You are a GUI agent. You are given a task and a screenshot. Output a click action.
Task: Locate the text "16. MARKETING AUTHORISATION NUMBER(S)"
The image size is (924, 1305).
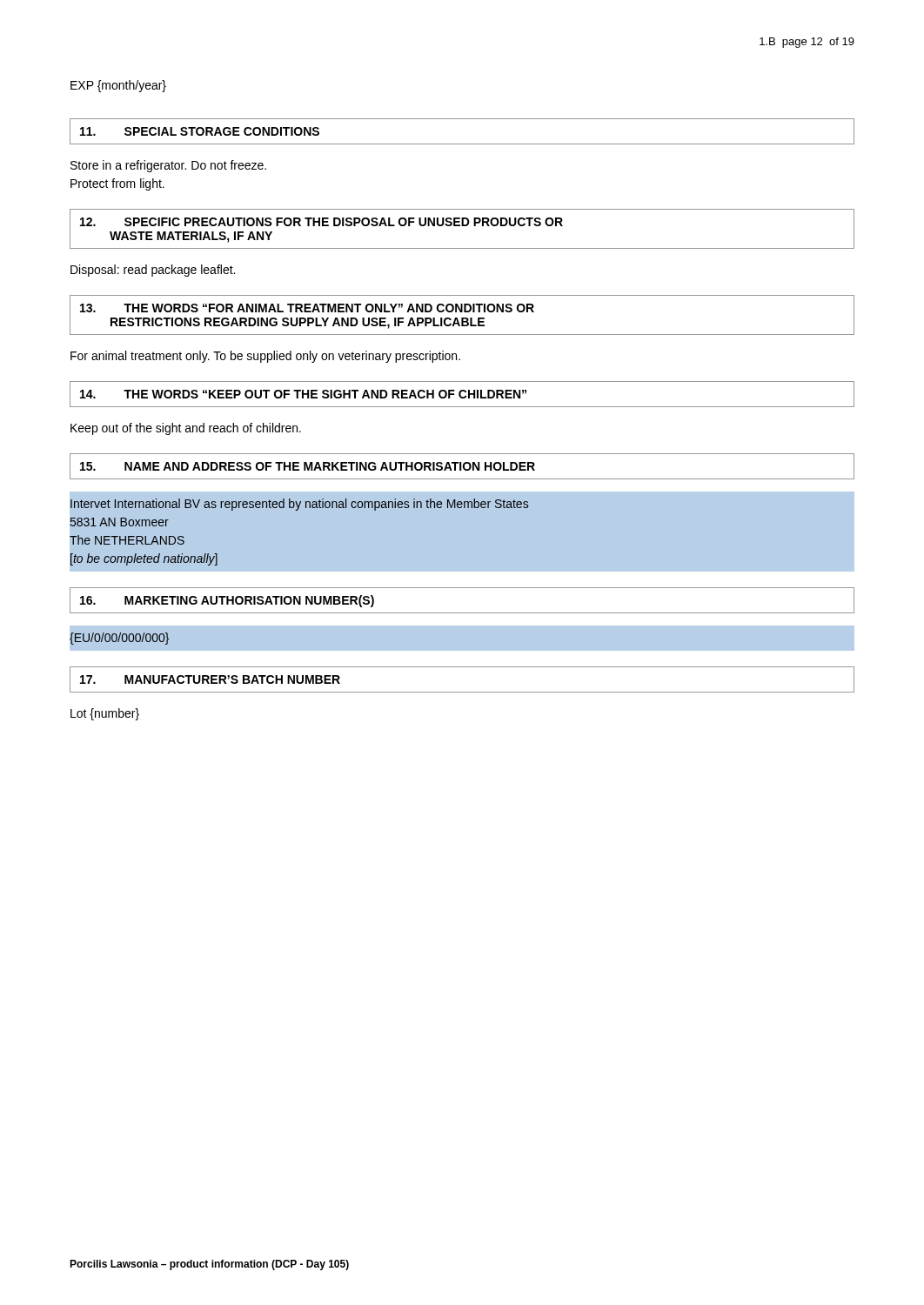pyautogui.click(x=227, y=600)
